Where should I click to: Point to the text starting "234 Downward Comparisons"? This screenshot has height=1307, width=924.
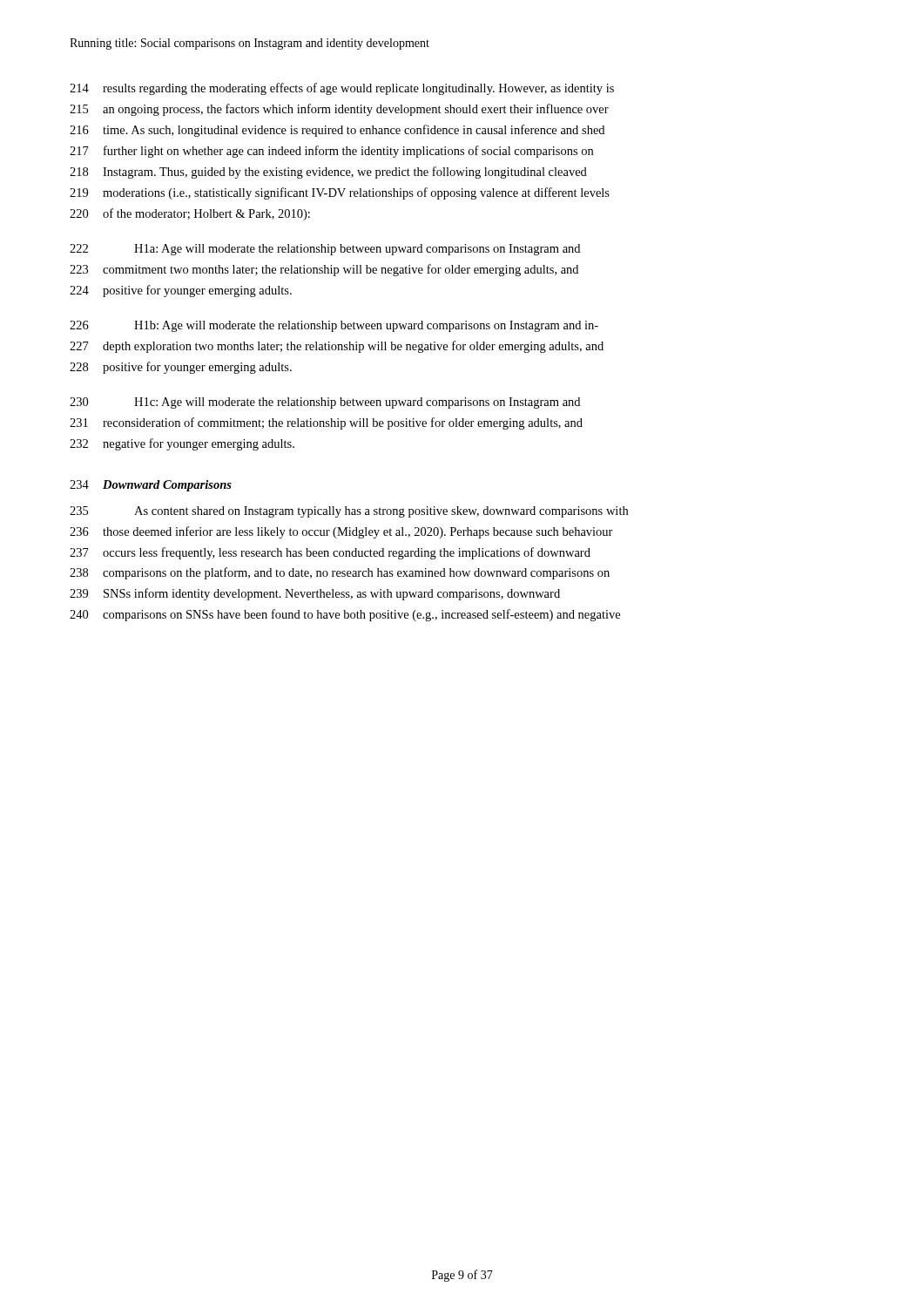(151, 485)
